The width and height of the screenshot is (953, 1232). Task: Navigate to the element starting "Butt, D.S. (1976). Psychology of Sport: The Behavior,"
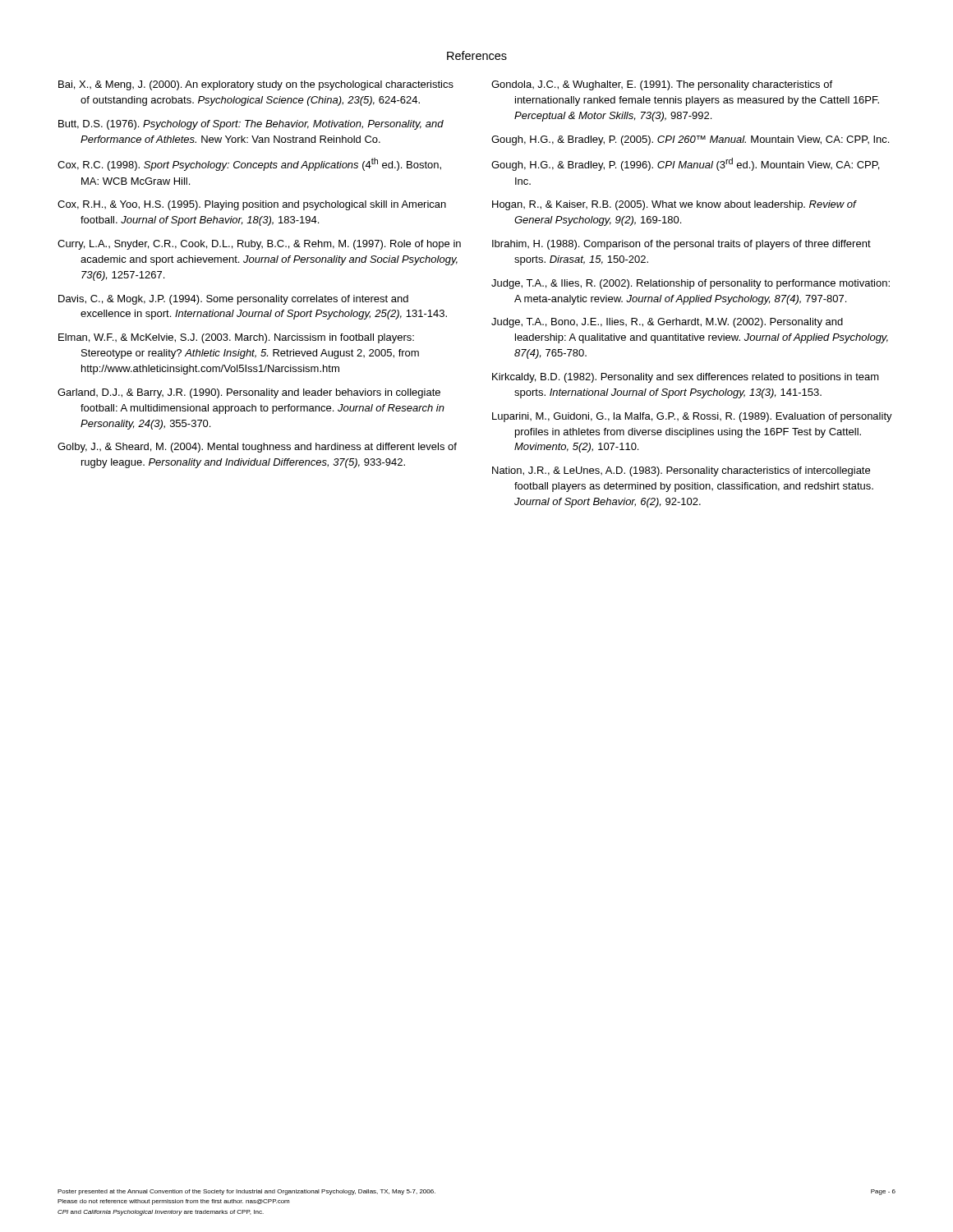click(x=250, y=131)
